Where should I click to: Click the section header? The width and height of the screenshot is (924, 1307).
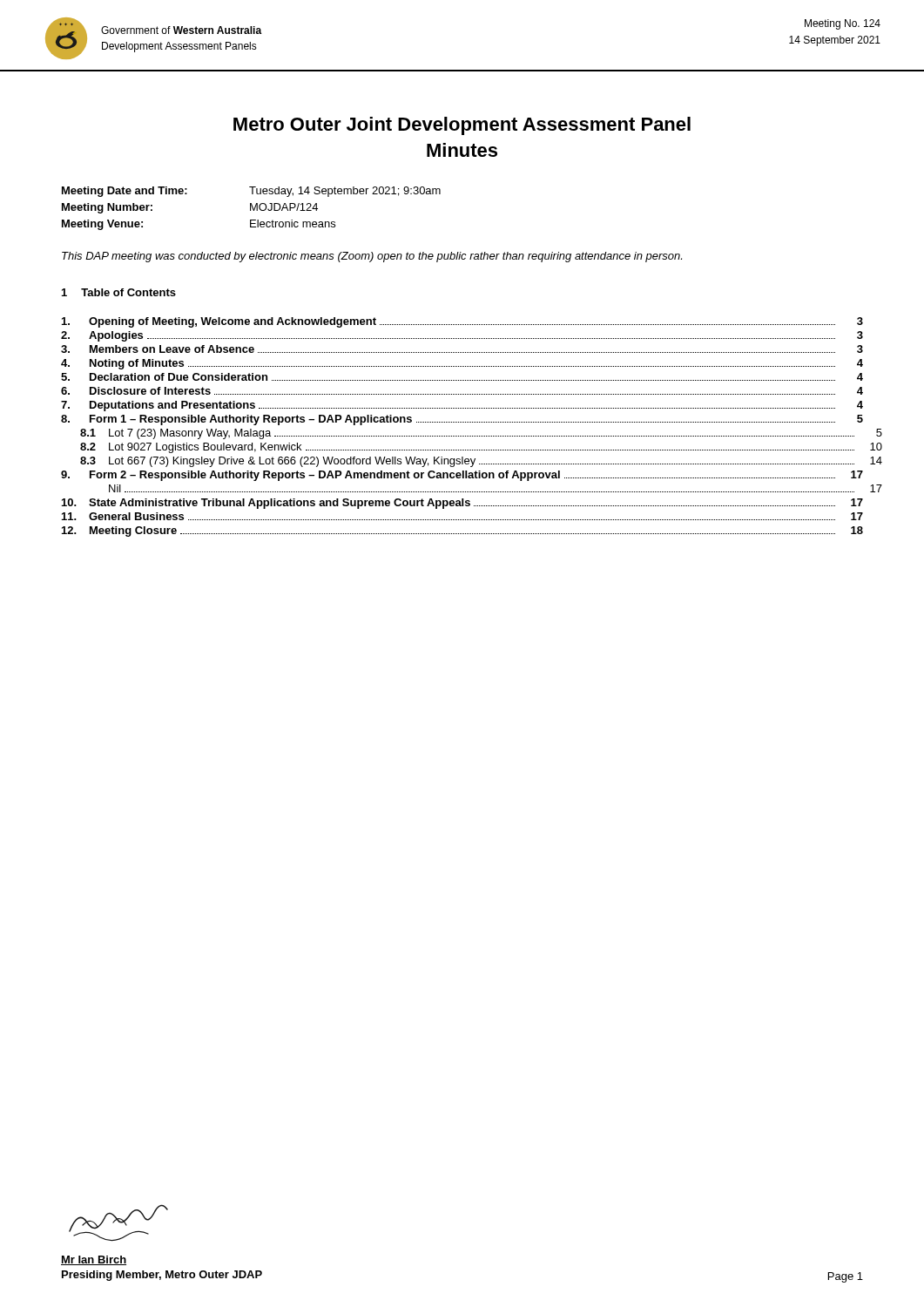pyautogui.click(x=118, y=292)
